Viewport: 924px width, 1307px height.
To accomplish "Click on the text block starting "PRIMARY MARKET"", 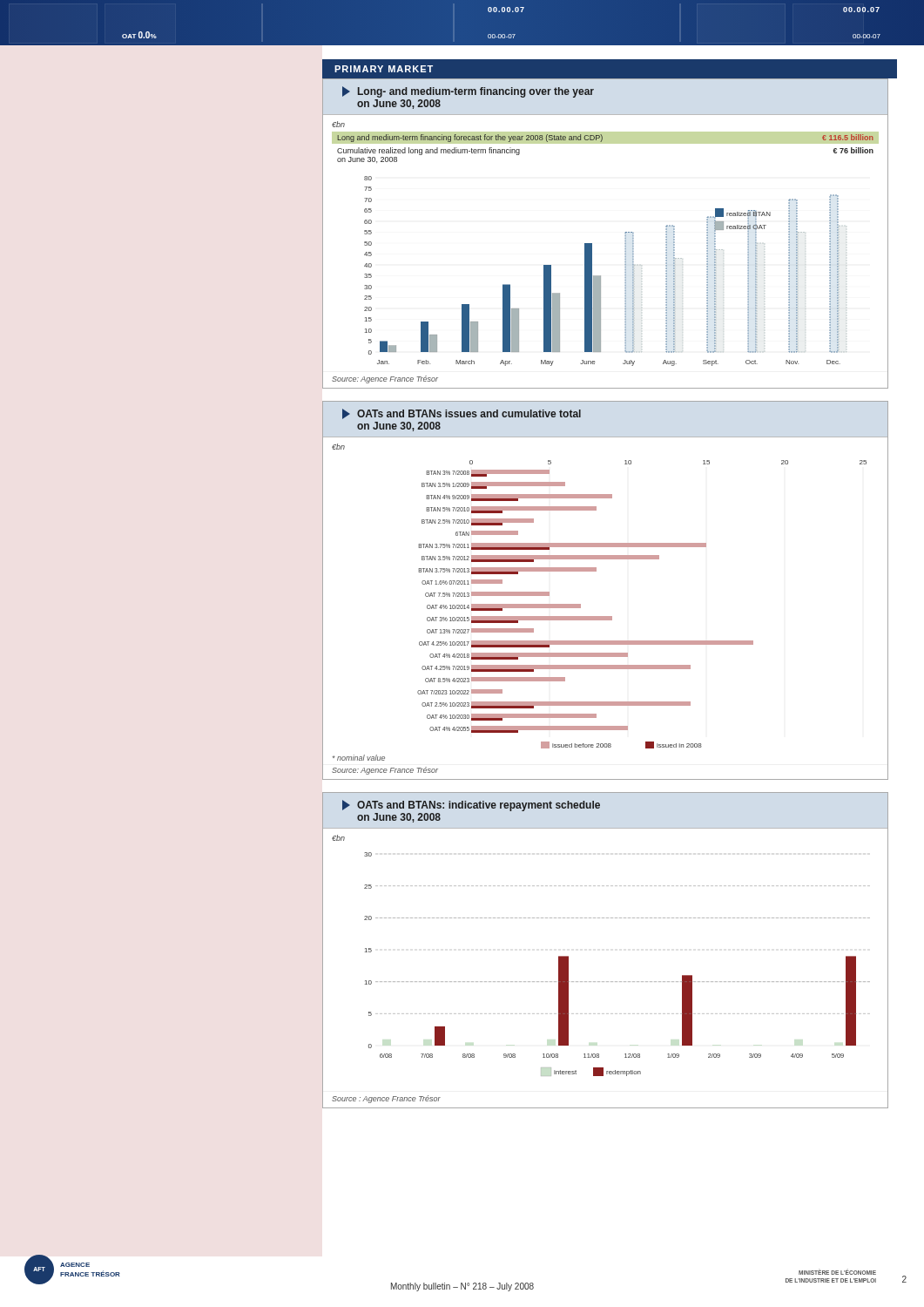I will (x=384, y=69).
